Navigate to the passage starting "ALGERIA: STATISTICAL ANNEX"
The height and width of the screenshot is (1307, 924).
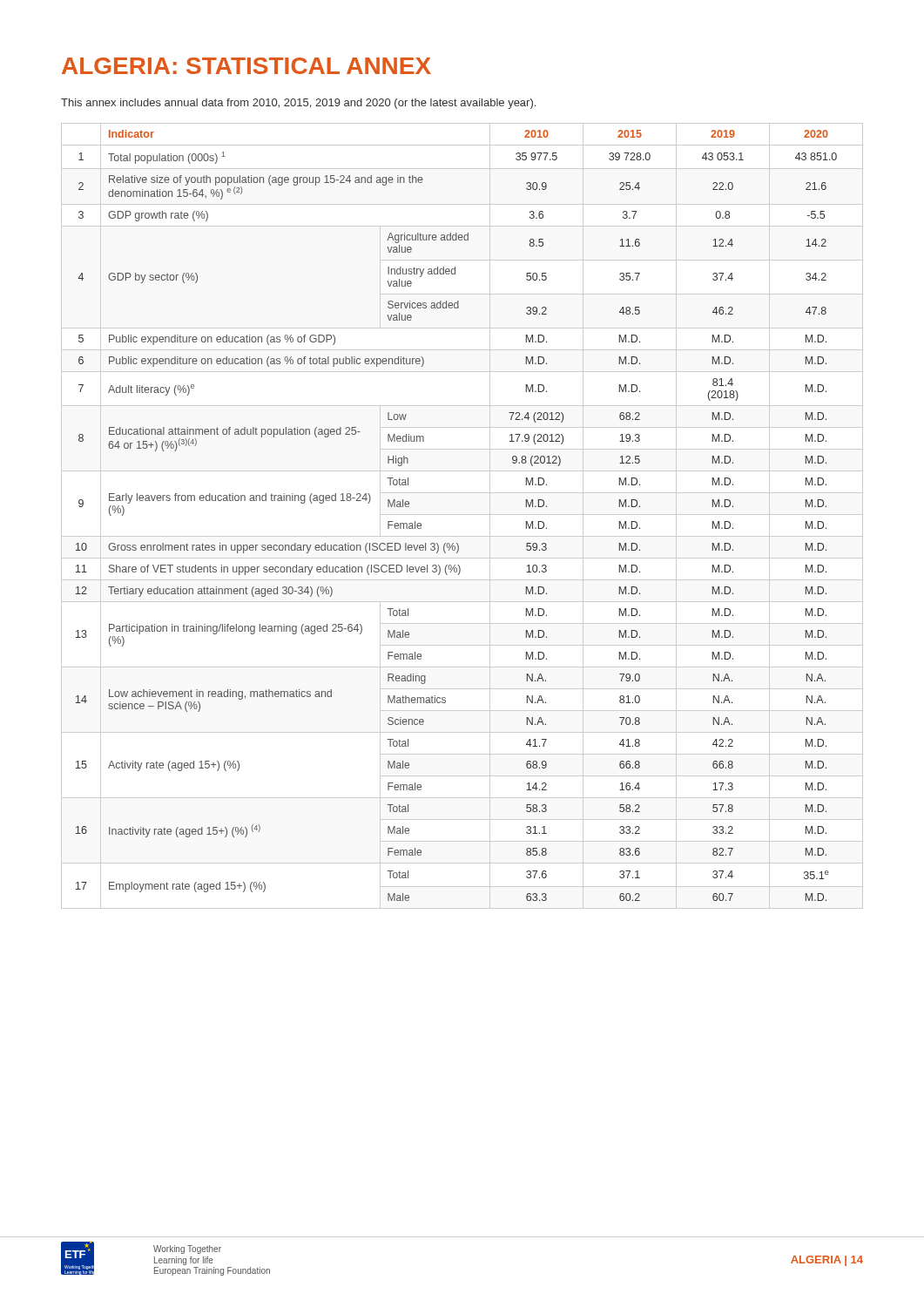(x=246, y=66)
